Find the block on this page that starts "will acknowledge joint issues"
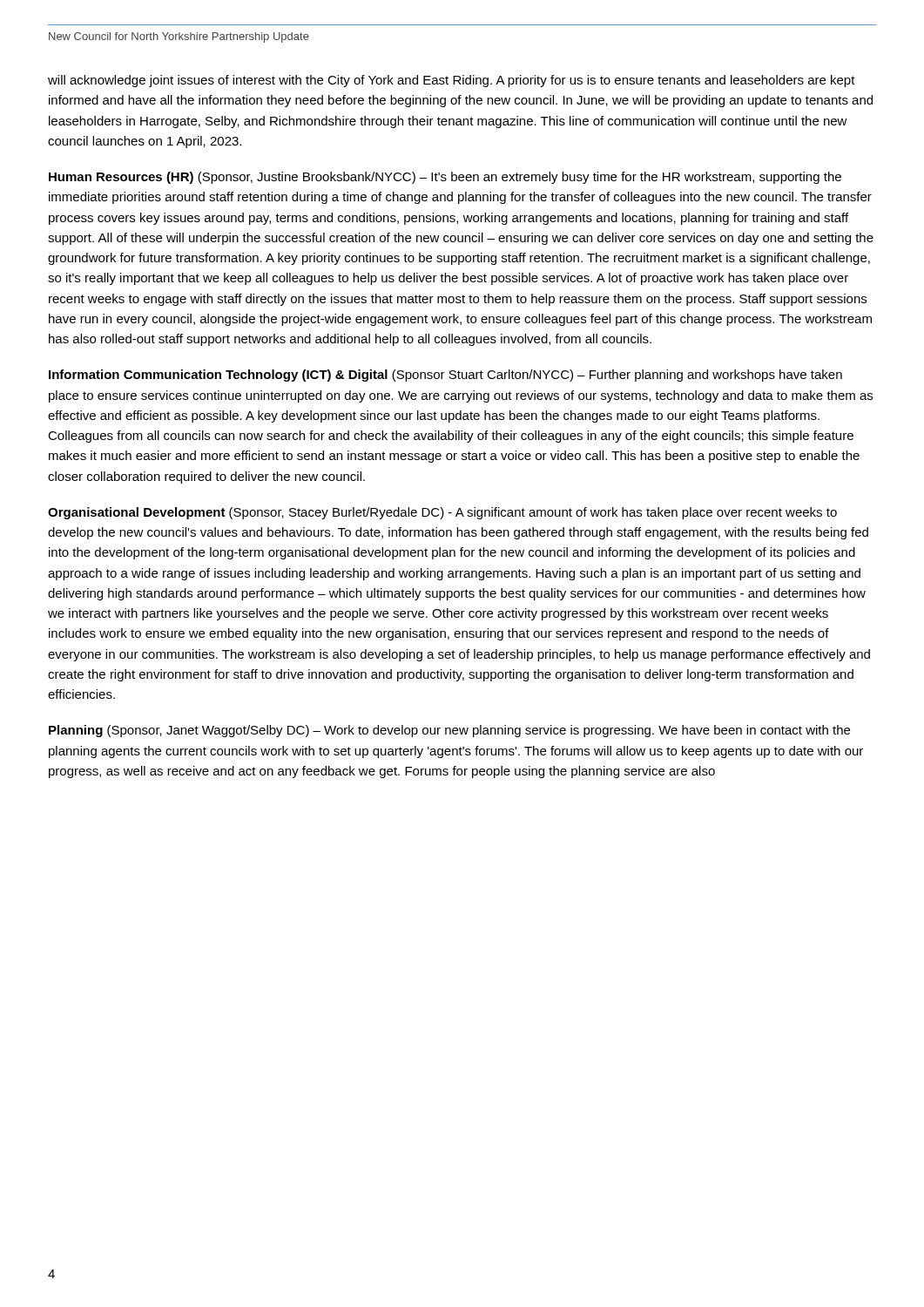924x1307 pixels. [x=461, y=110]
